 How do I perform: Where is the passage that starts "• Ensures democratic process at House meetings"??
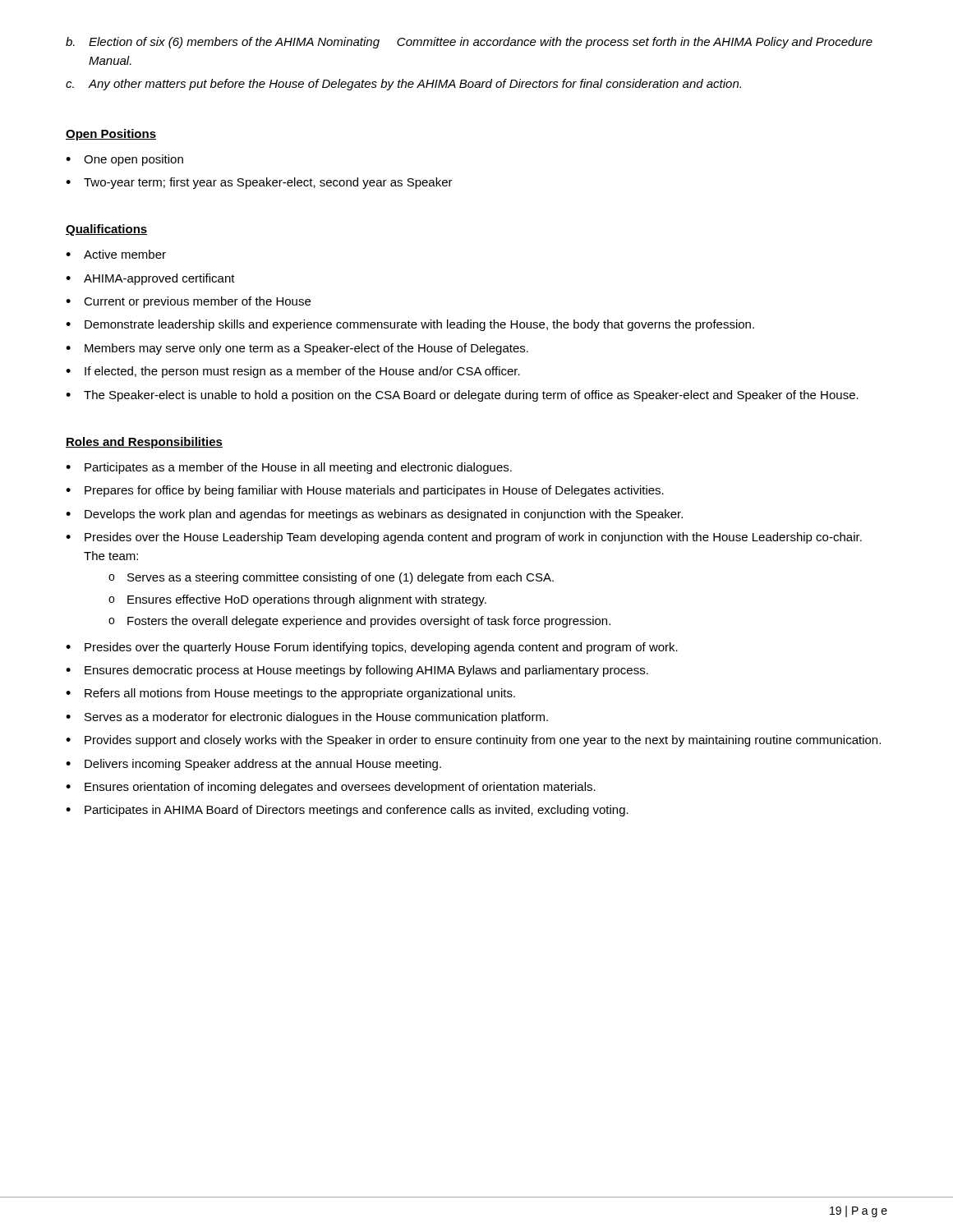(476, 671)
